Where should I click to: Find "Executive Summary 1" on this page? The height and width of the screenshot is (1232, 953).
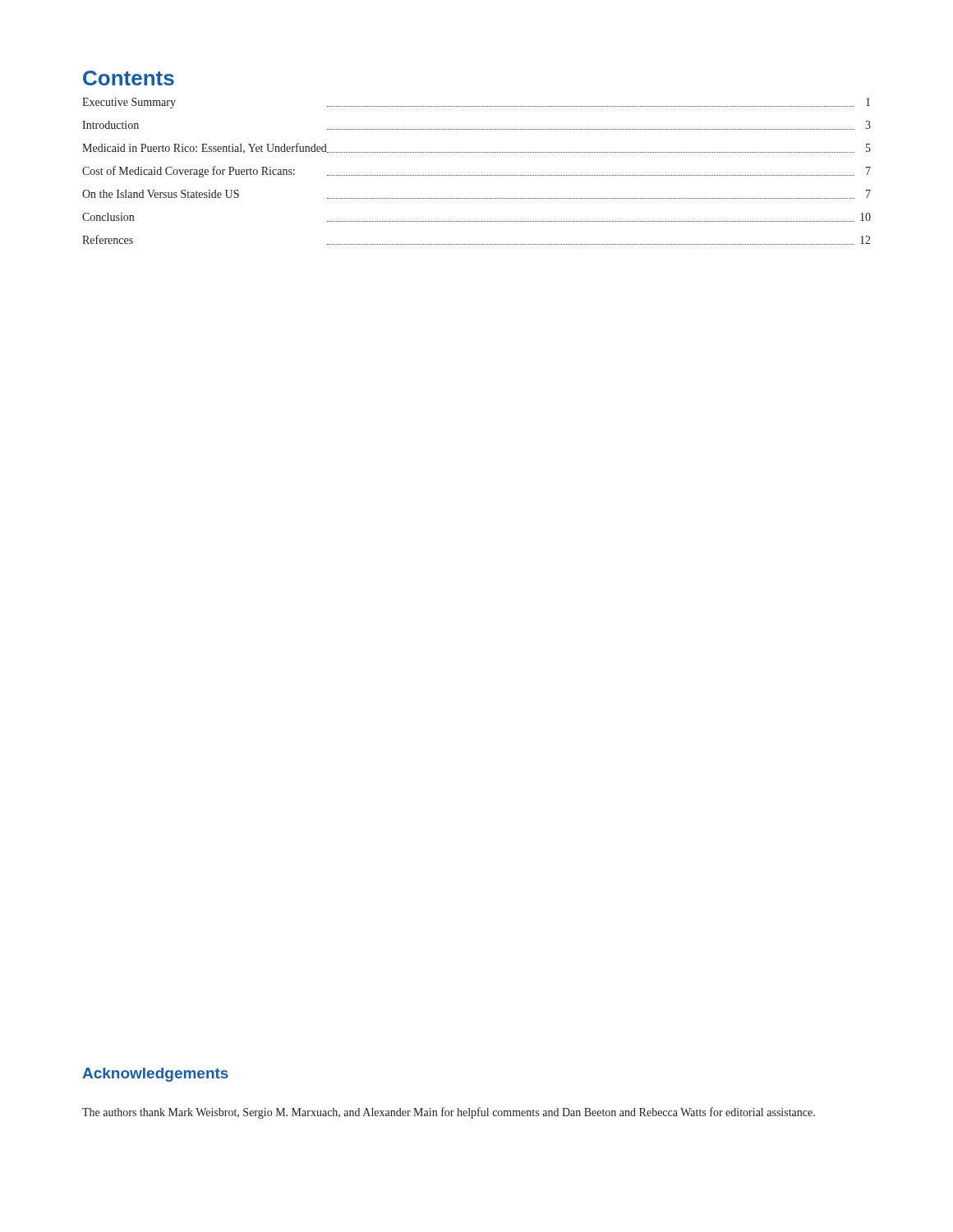coord(476,103)
